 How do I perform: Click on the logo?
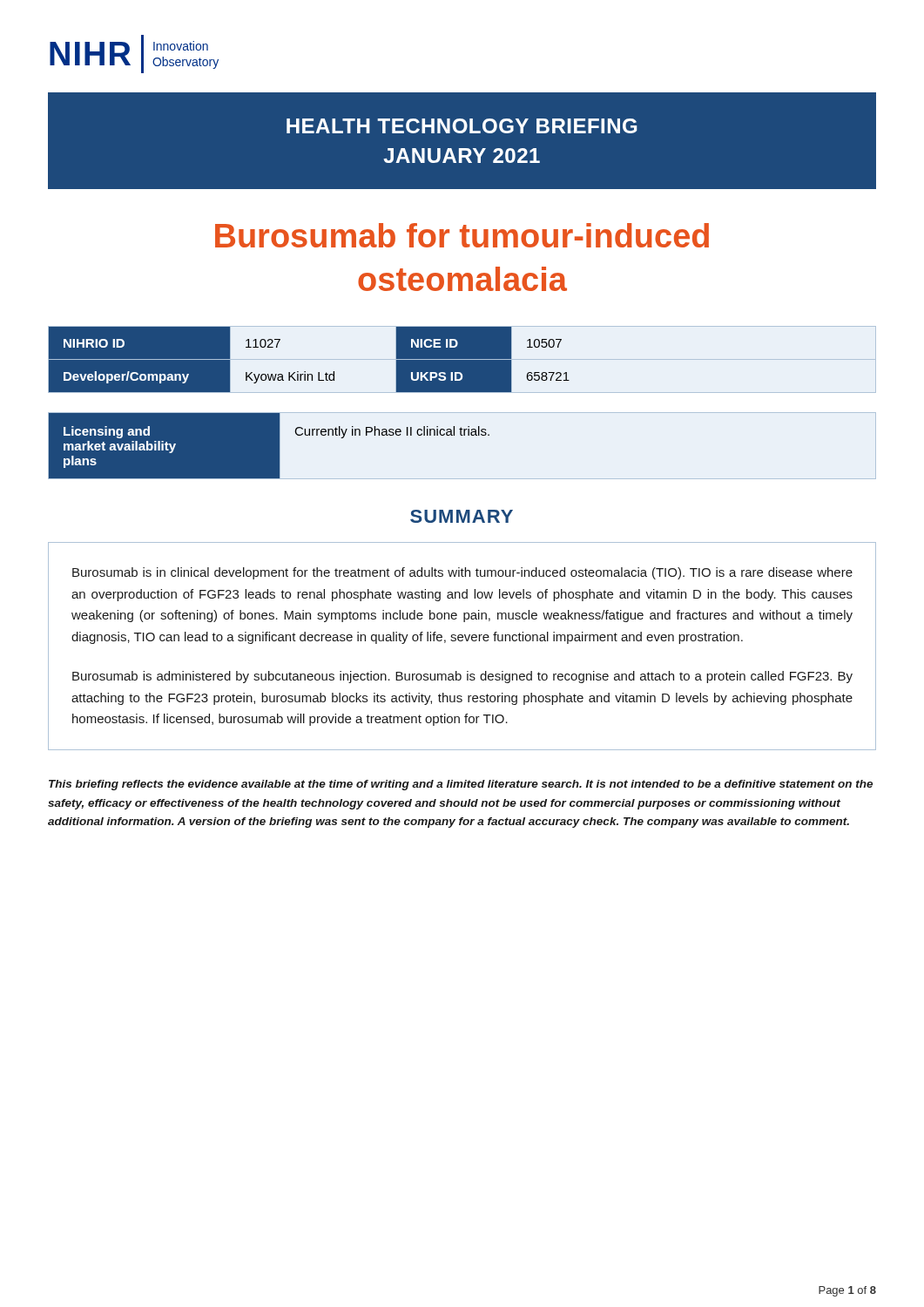point(462,54)
